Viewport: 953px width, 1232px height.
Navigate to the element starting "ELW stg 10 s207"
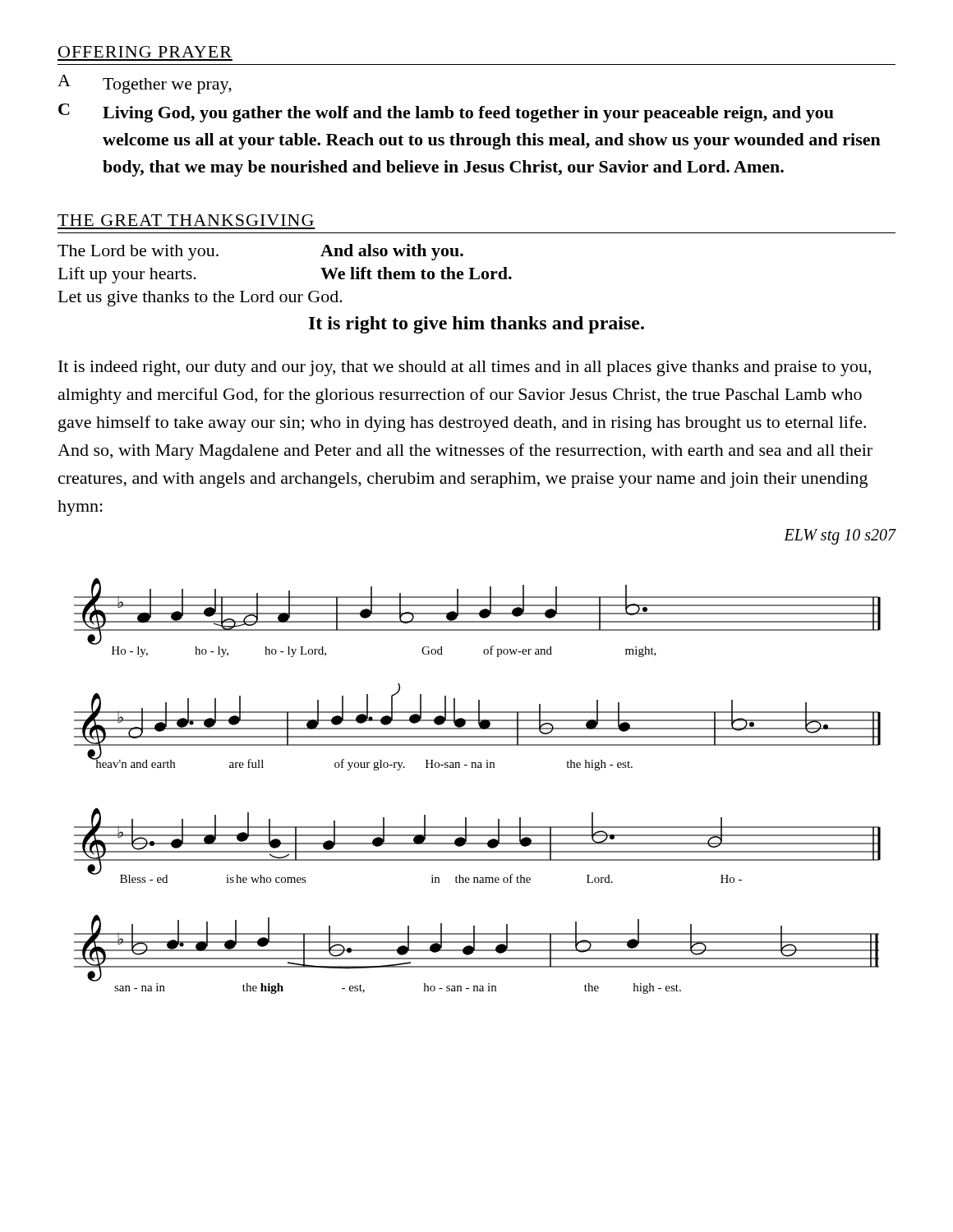[840, 537]
